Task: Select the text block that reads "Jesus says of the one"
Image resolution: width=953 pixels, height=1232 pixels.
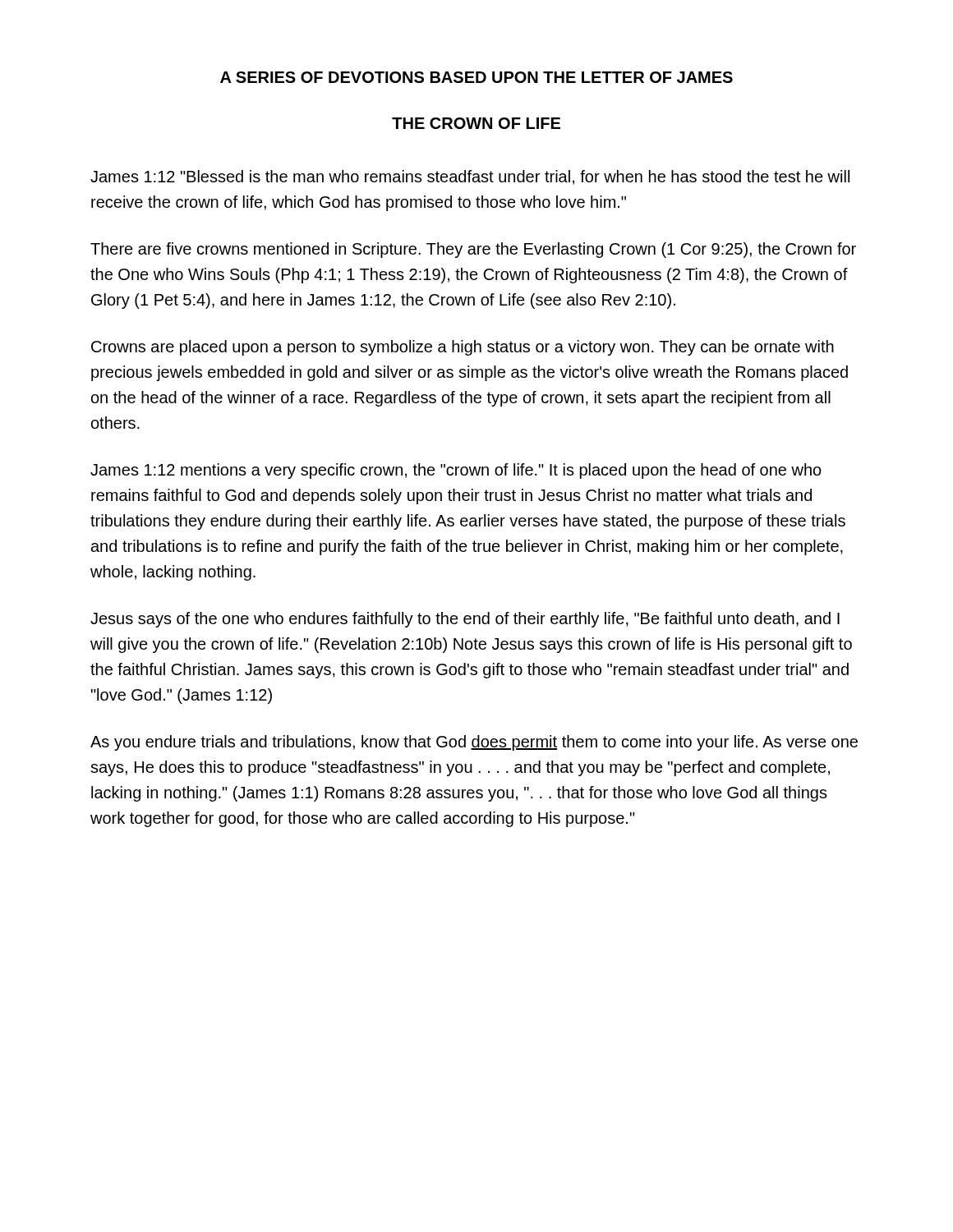Action: click(471, 657)
